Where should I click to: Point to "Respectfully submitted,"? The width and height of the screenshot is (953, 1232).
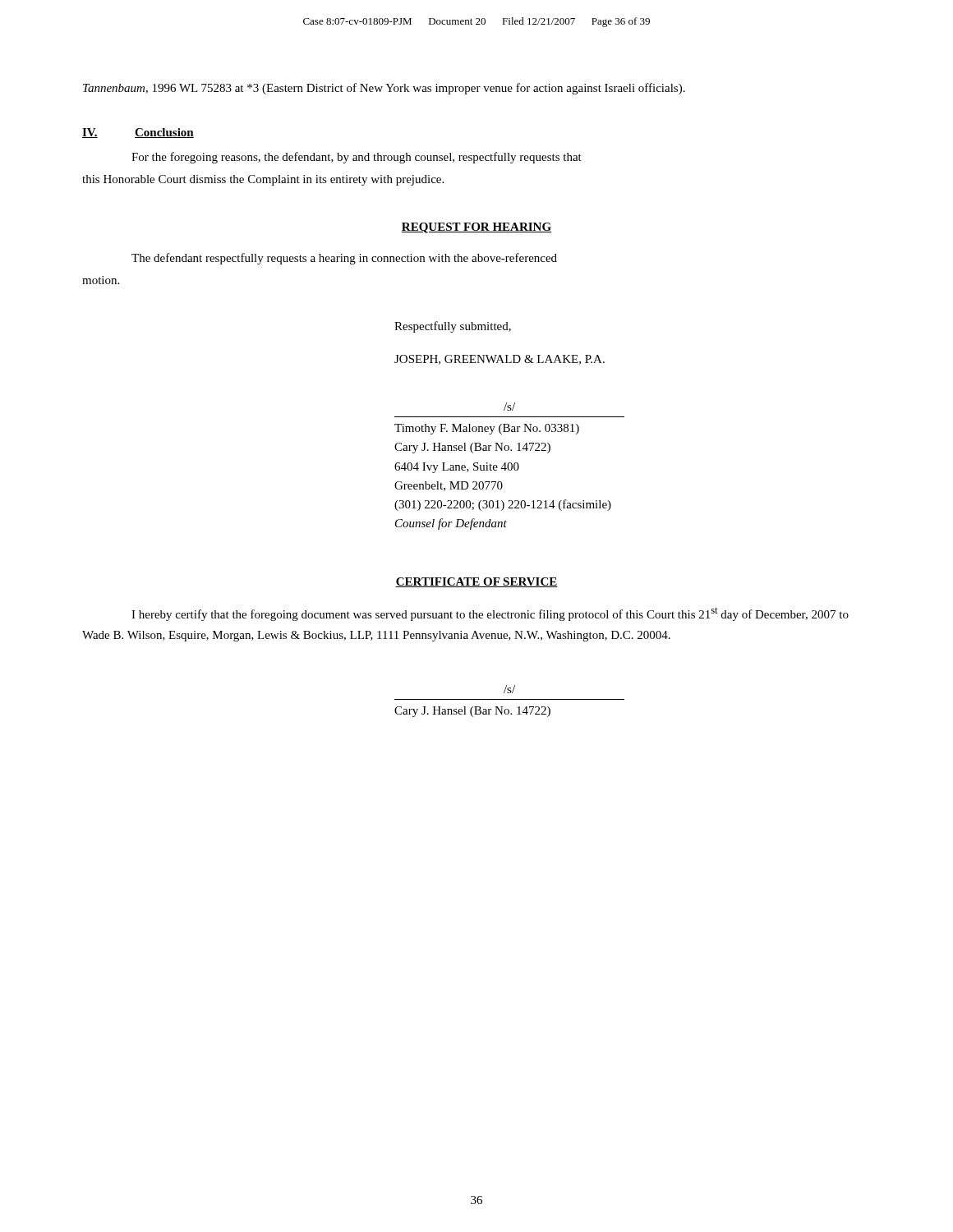[x=453, y=326]
